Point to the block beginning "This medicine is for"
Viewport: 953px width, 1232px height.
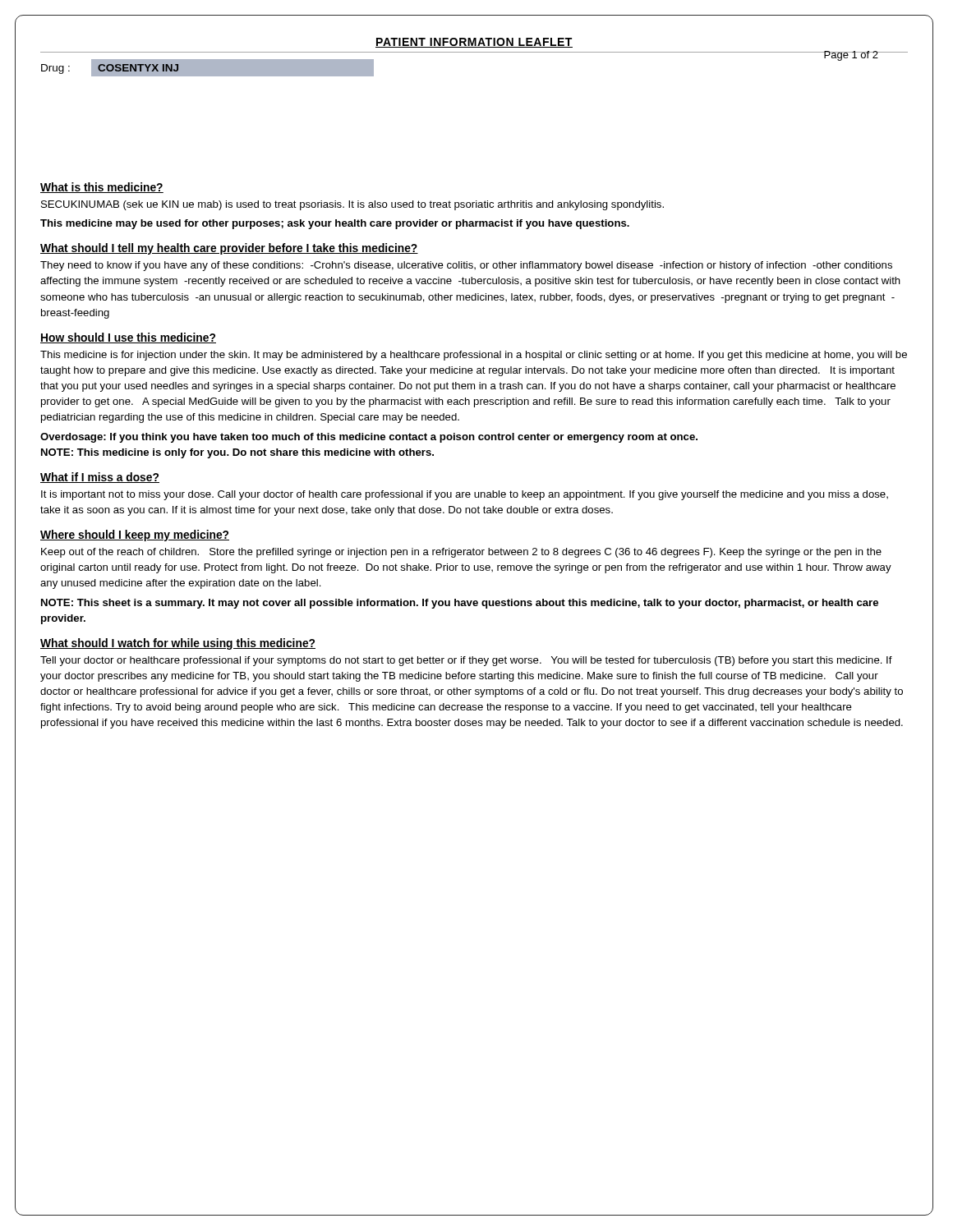click(x=474, y=386)
